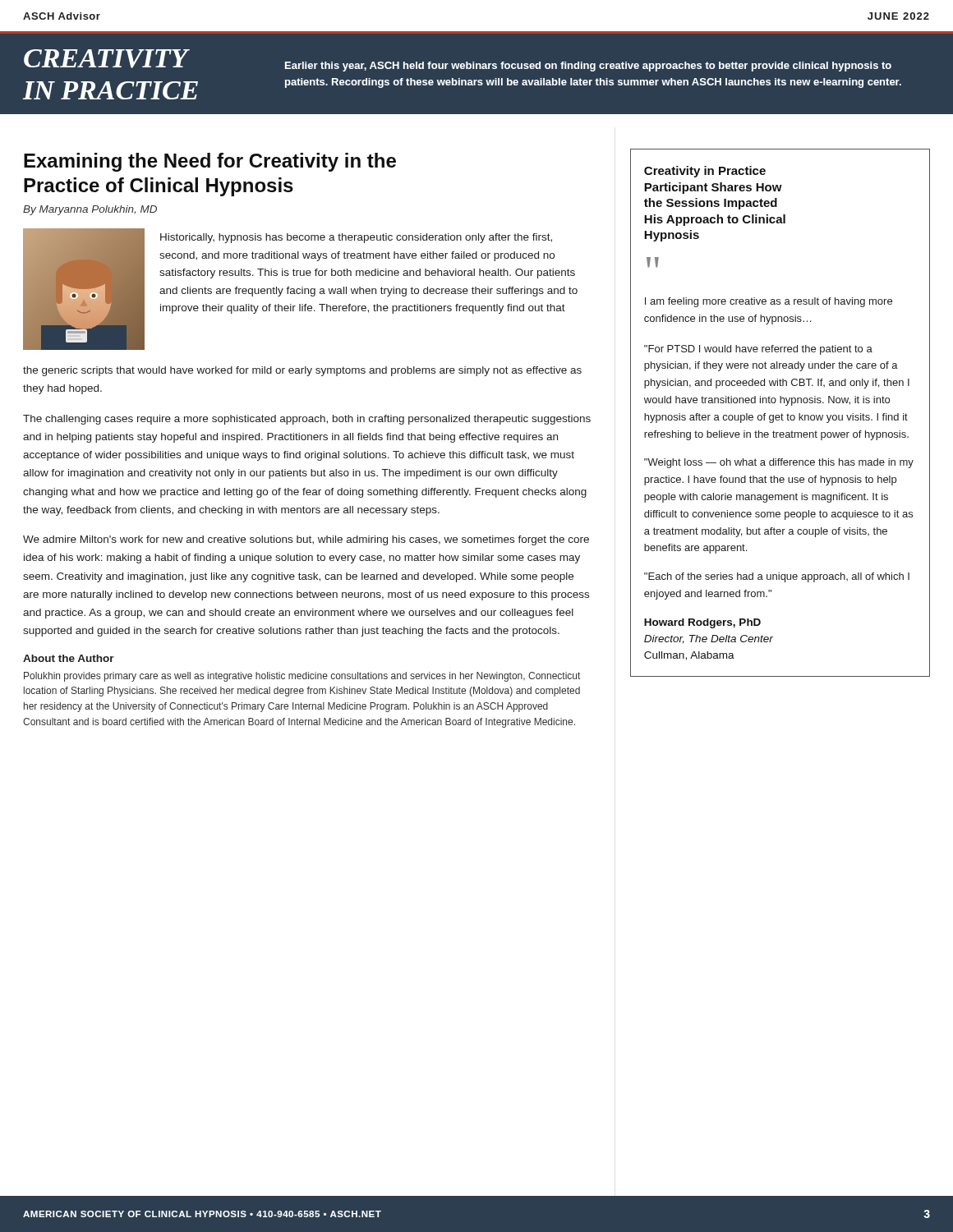Screen dimensions: 1232x953
Task: Where is the section header that starts "Creativity in PracticeParticipant Shares Howthe Sessions ImpactedHis Approach"?
Action: (x=715, y=202)
